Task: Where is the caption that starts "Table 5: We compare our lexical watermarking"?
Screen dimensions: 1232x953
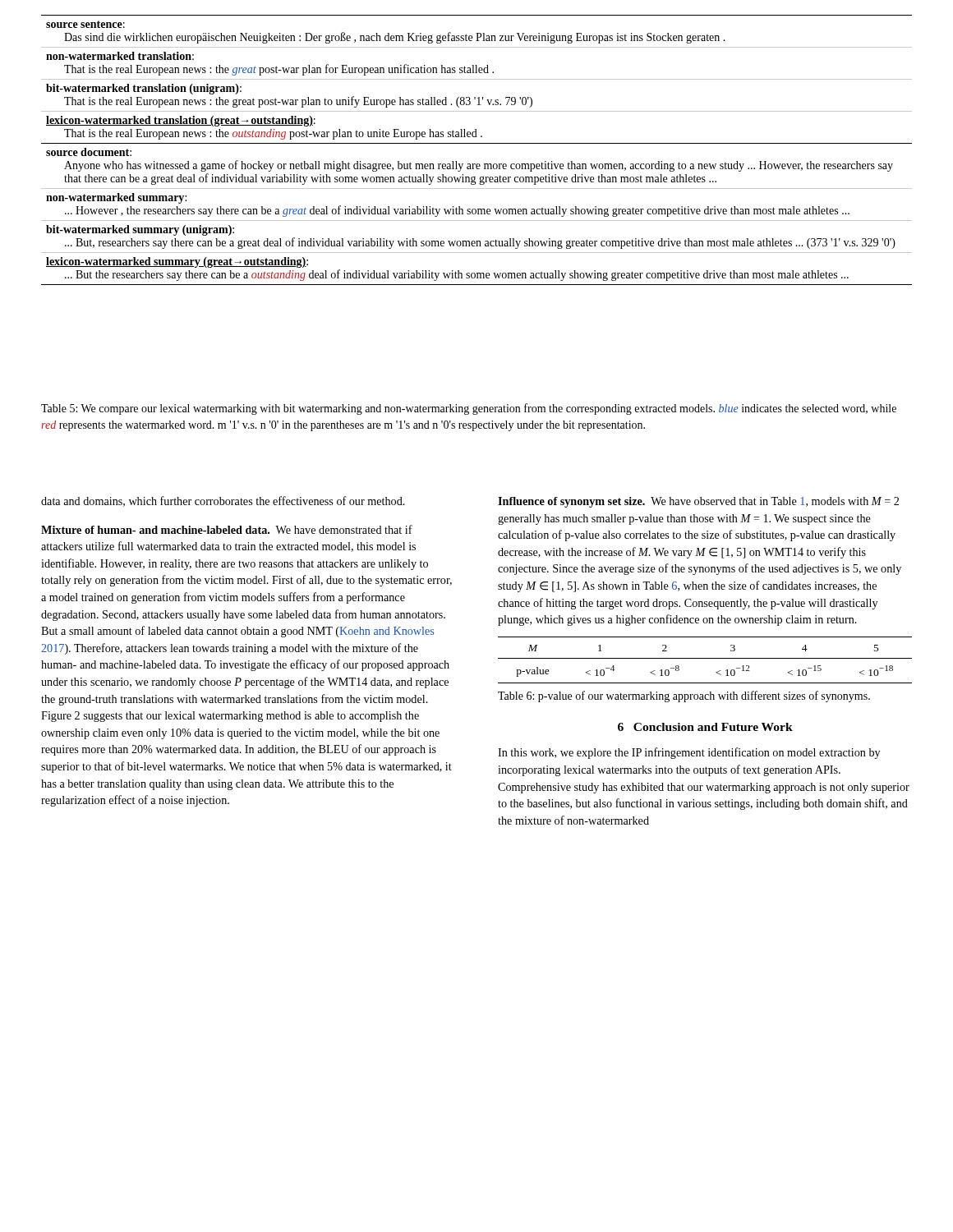Action: coord(469,417)
